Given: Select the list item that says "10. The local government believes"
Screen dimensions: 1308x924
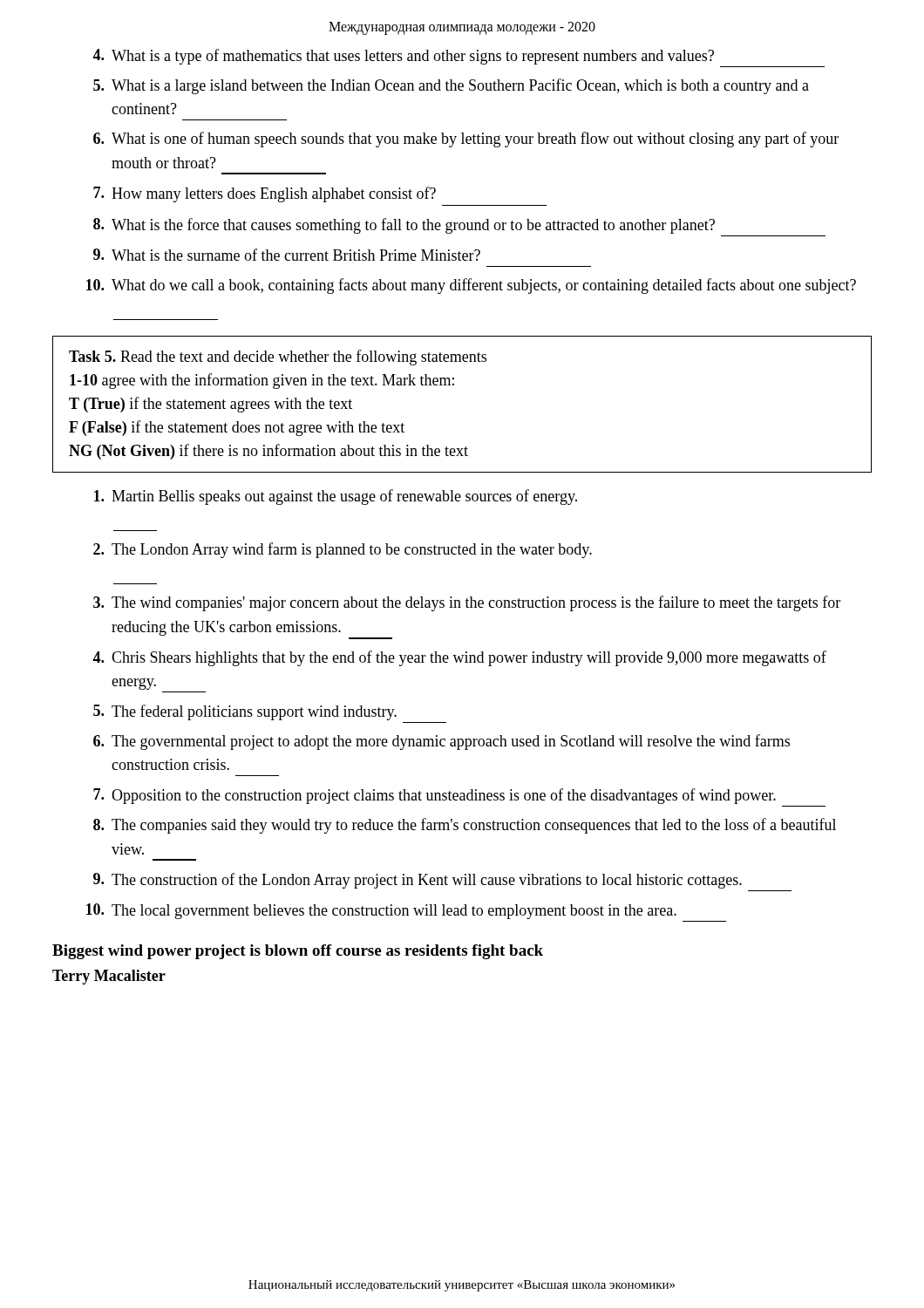Looking at the screenshot, I should [x=475, y=910].
